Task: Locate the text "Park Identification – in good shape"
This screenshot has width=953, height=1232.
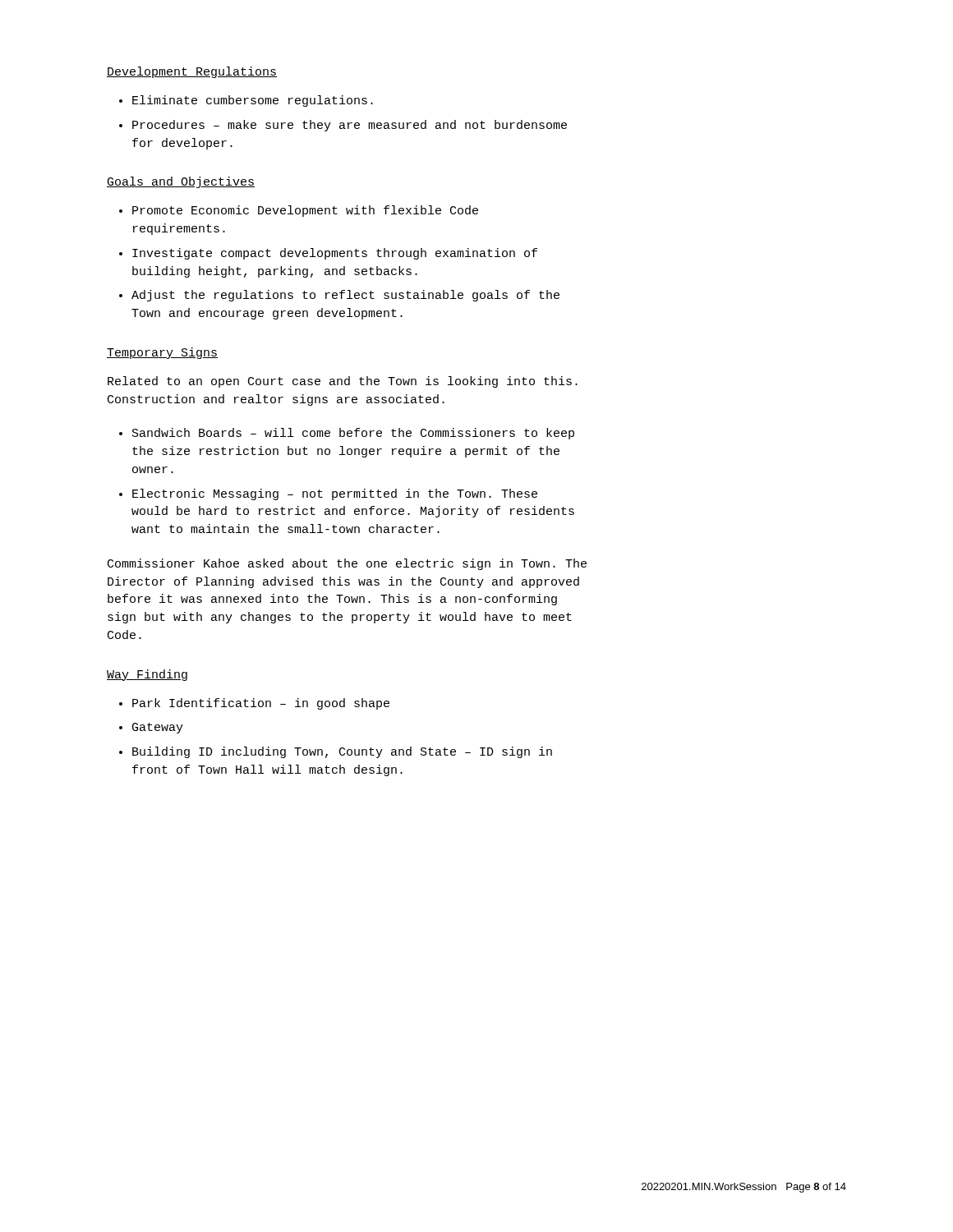Action: [x=261, y=704]
